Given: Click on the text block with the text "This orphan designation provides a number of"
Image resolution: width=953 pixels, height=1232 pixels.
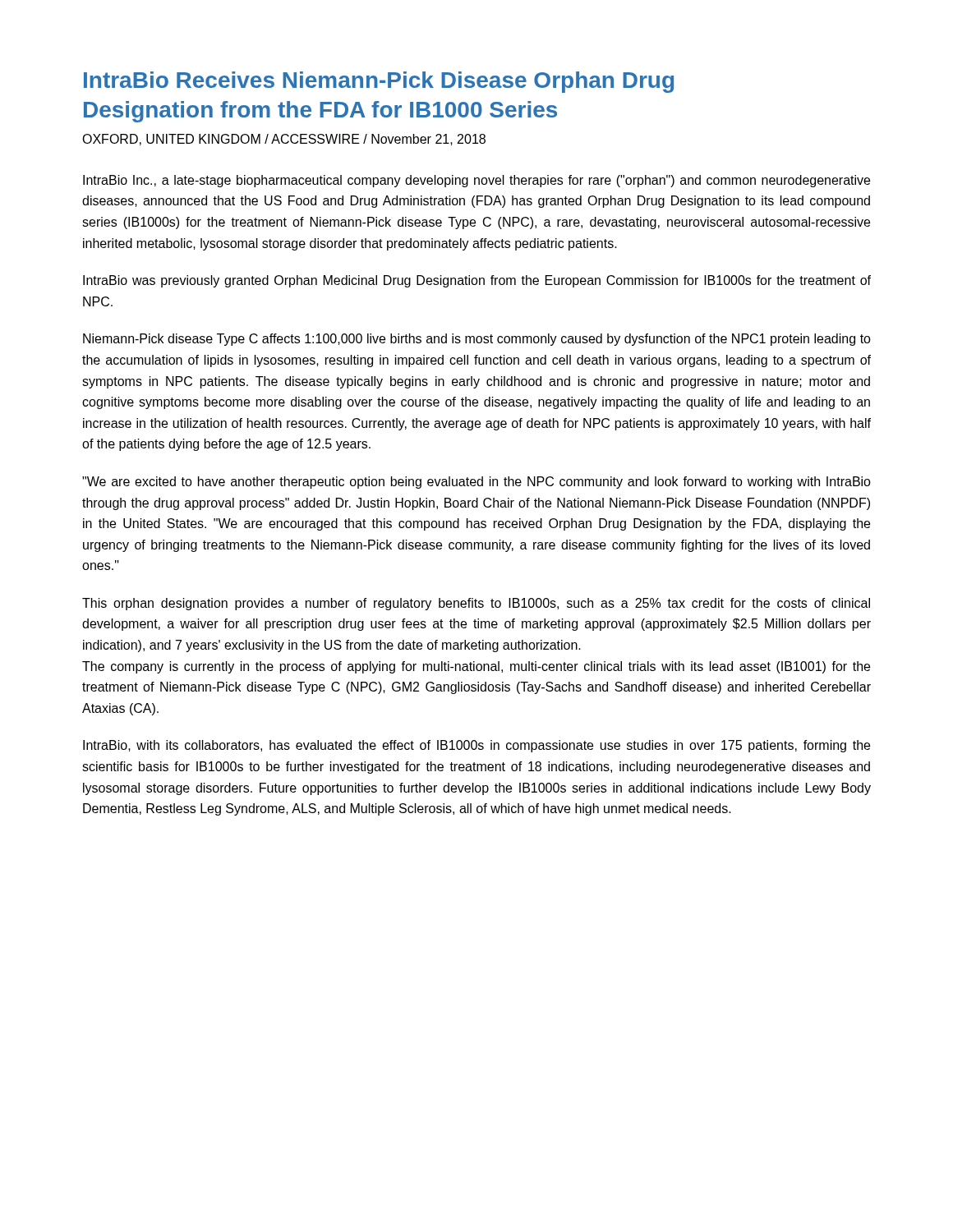Looking at the screenshot, I should (x=476, y=656).
